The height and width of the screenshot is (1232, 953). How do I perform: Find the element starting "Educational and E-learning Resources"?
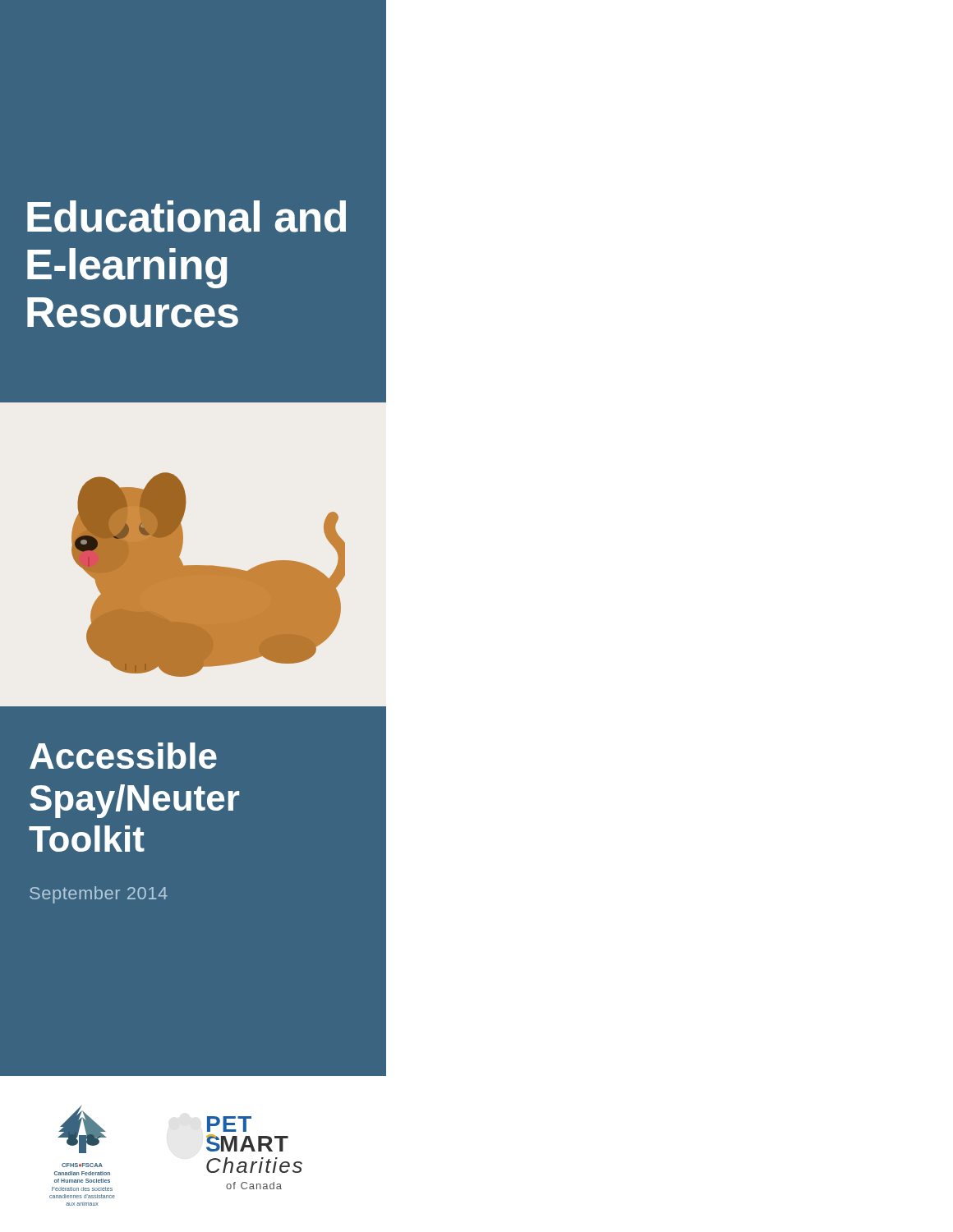(x=187, y=265)
